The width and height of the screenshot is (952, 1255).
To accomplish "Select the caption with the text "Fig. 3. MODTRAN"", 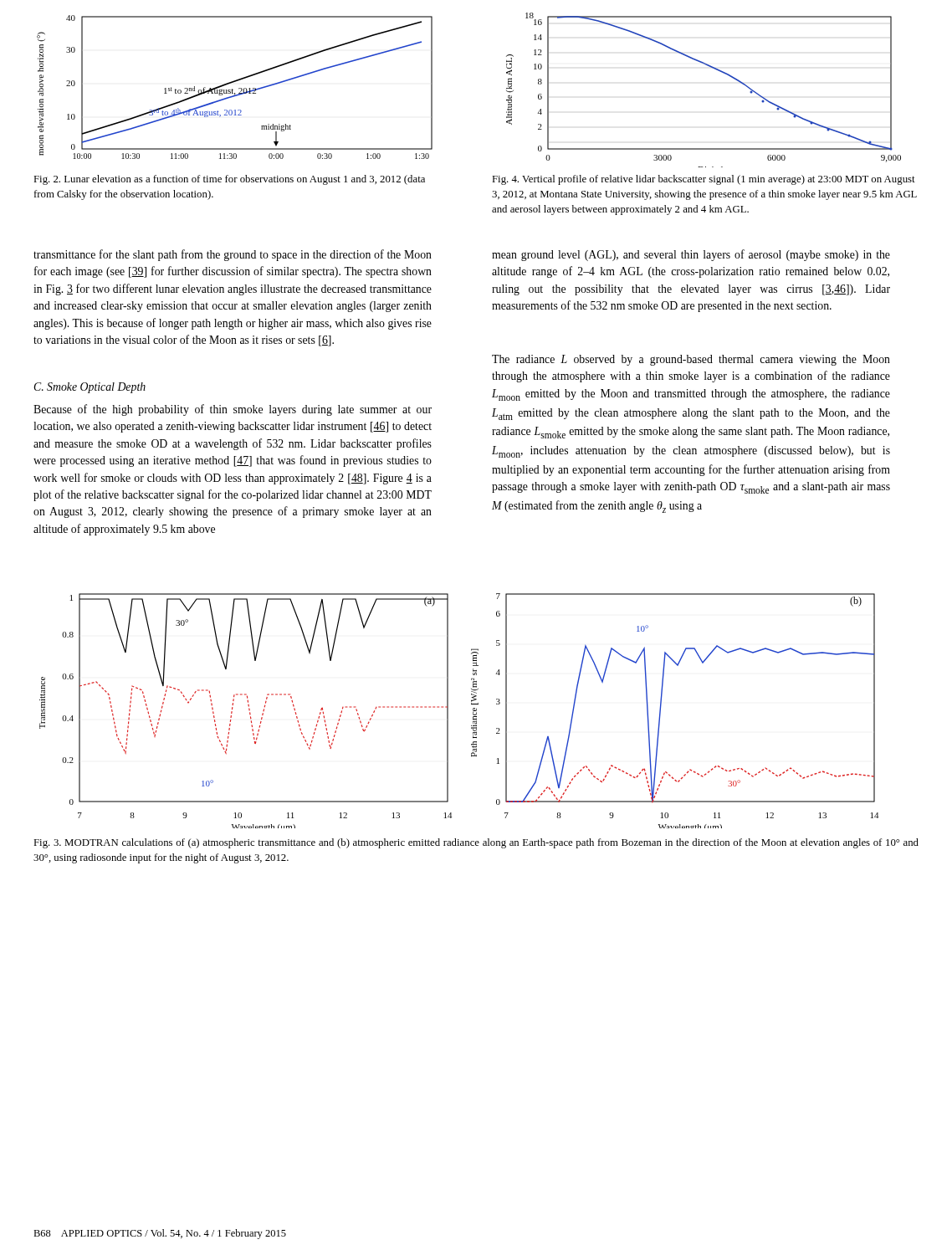I will click(x=476, y=850).
